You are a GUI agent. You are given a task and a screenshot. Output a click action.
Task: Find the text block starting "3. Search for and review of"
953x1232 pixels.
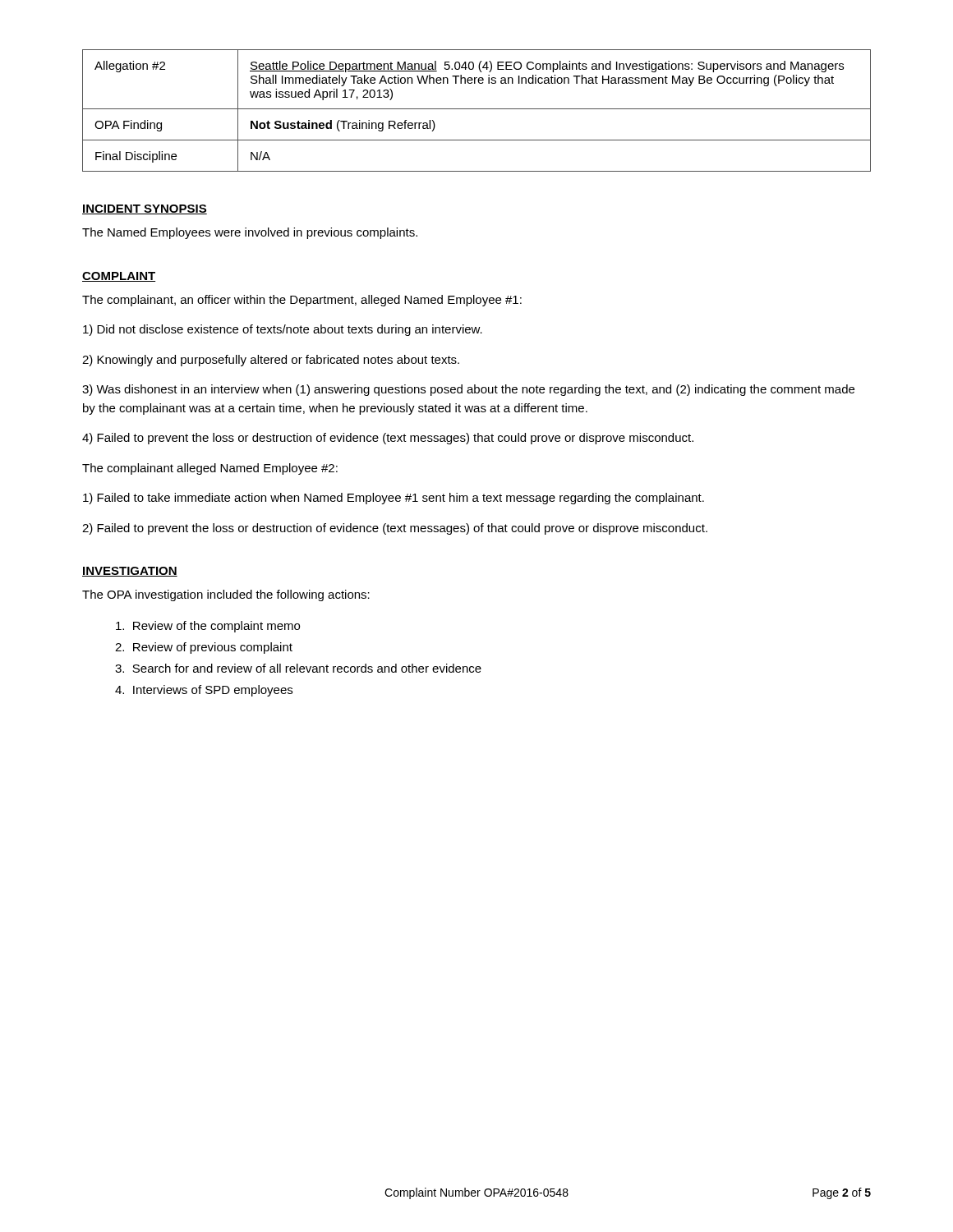tap(298, 668)
